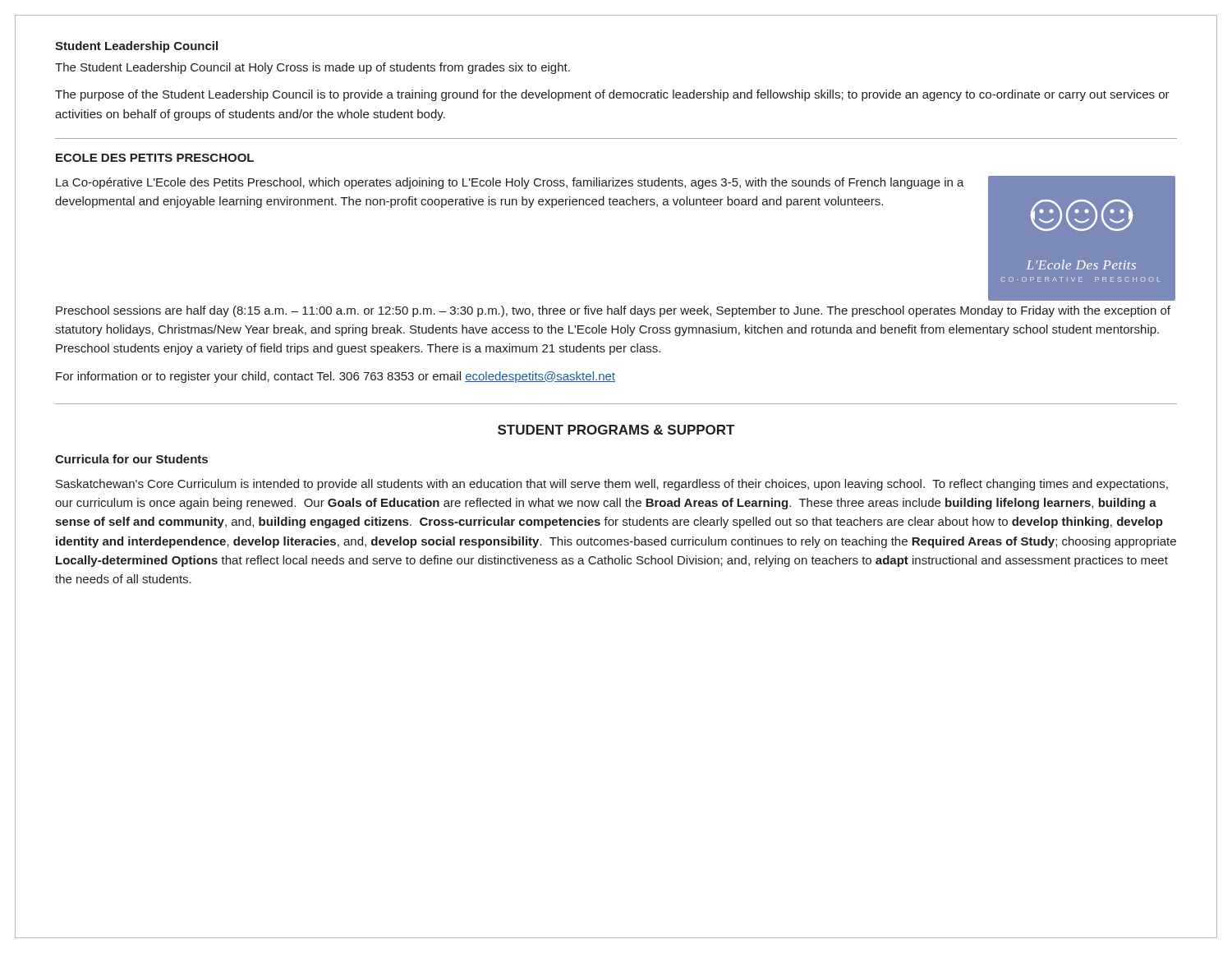This screenshot has height=953, width=1232.
Task: Click on the text block containing "La Co-opérative L'Ecole des Petits Preschool,"
Action: [x=509, y=191]
